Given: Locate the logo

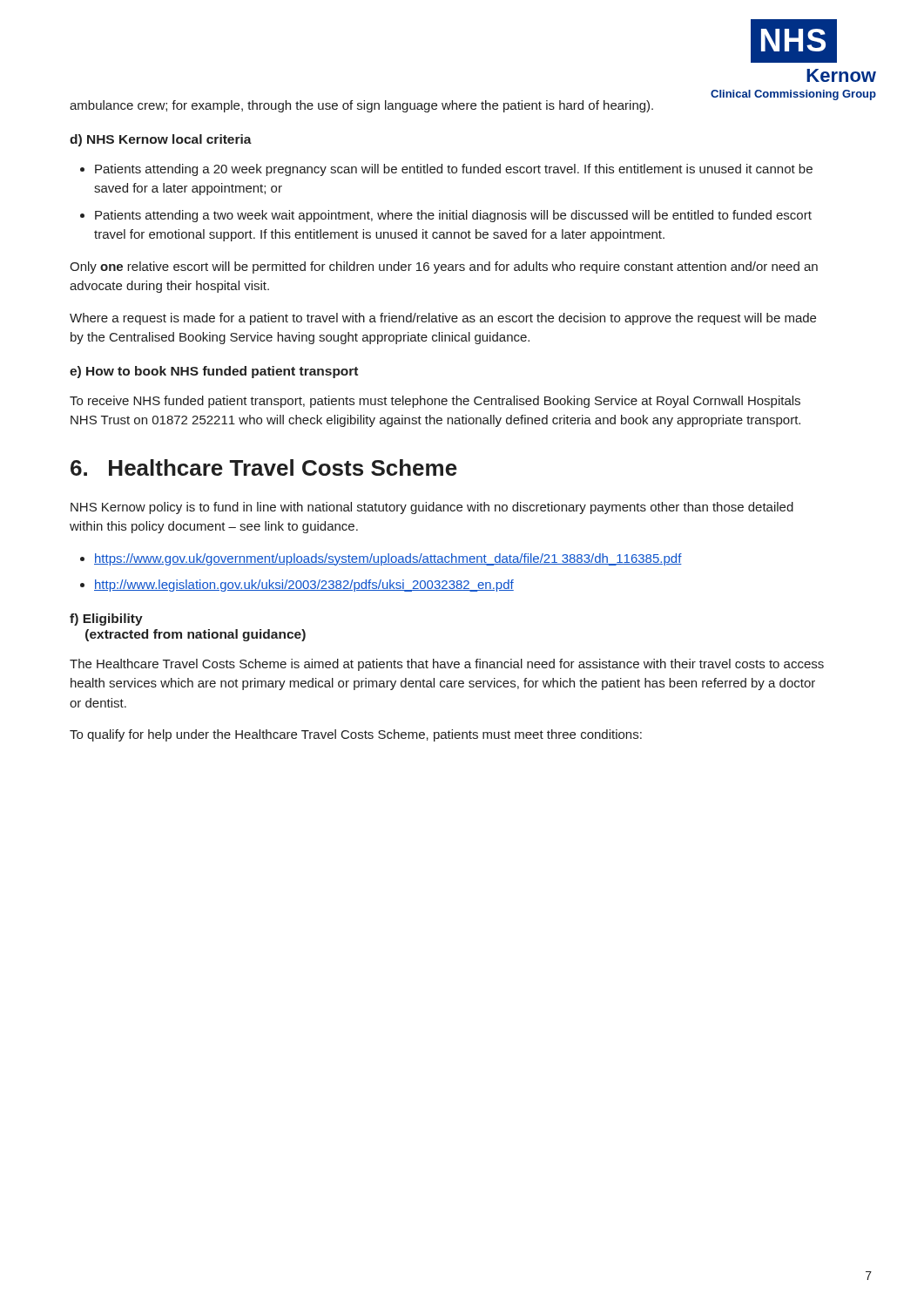Looking at the screenshot, I should pos(793,60).
